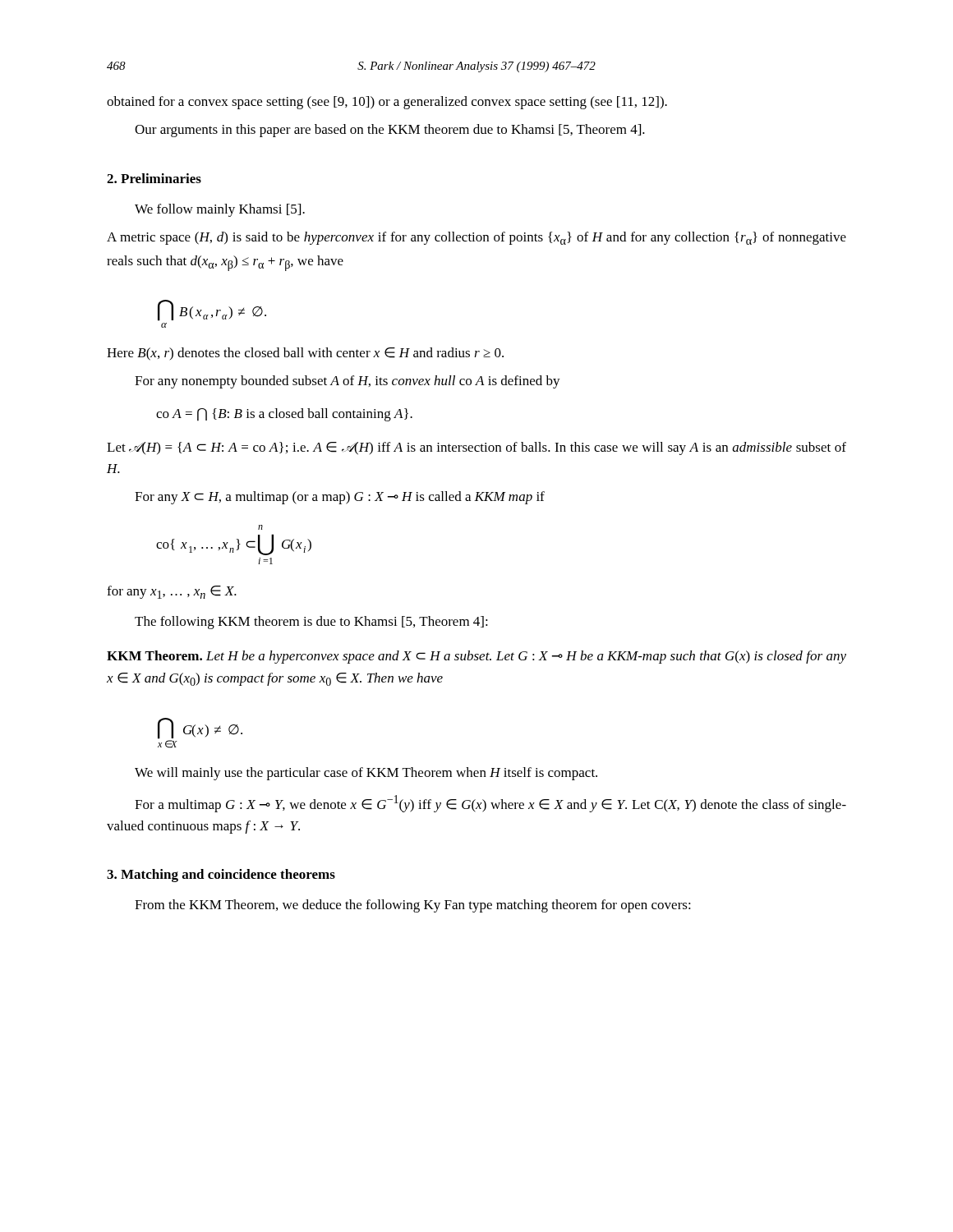Find the section header containing "3. Matching and coincidence theorems"
The image size is (953, 1232).
221,874
